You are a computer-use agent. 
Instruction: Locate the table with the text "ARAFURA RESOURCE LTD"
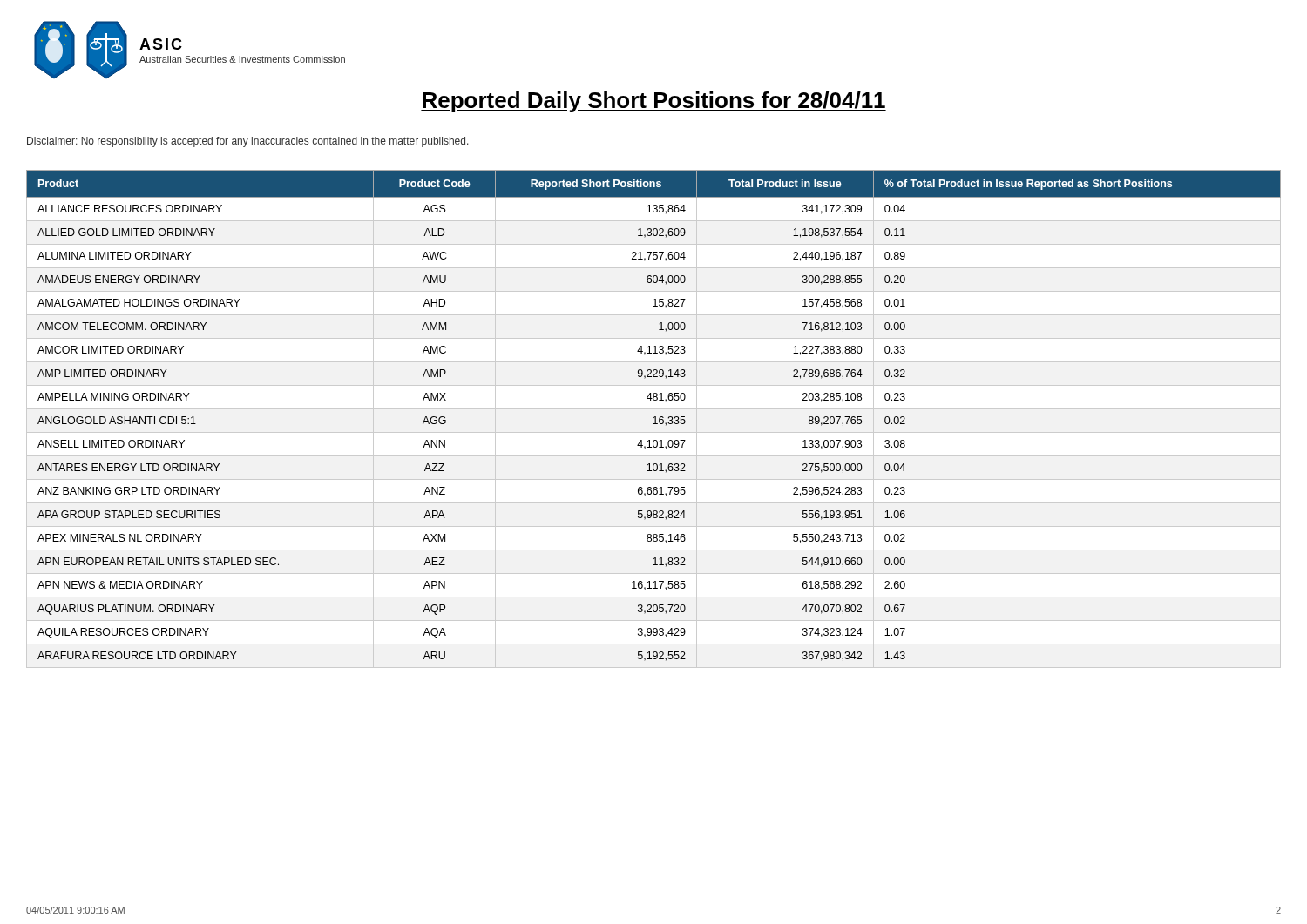coord(654,525)
